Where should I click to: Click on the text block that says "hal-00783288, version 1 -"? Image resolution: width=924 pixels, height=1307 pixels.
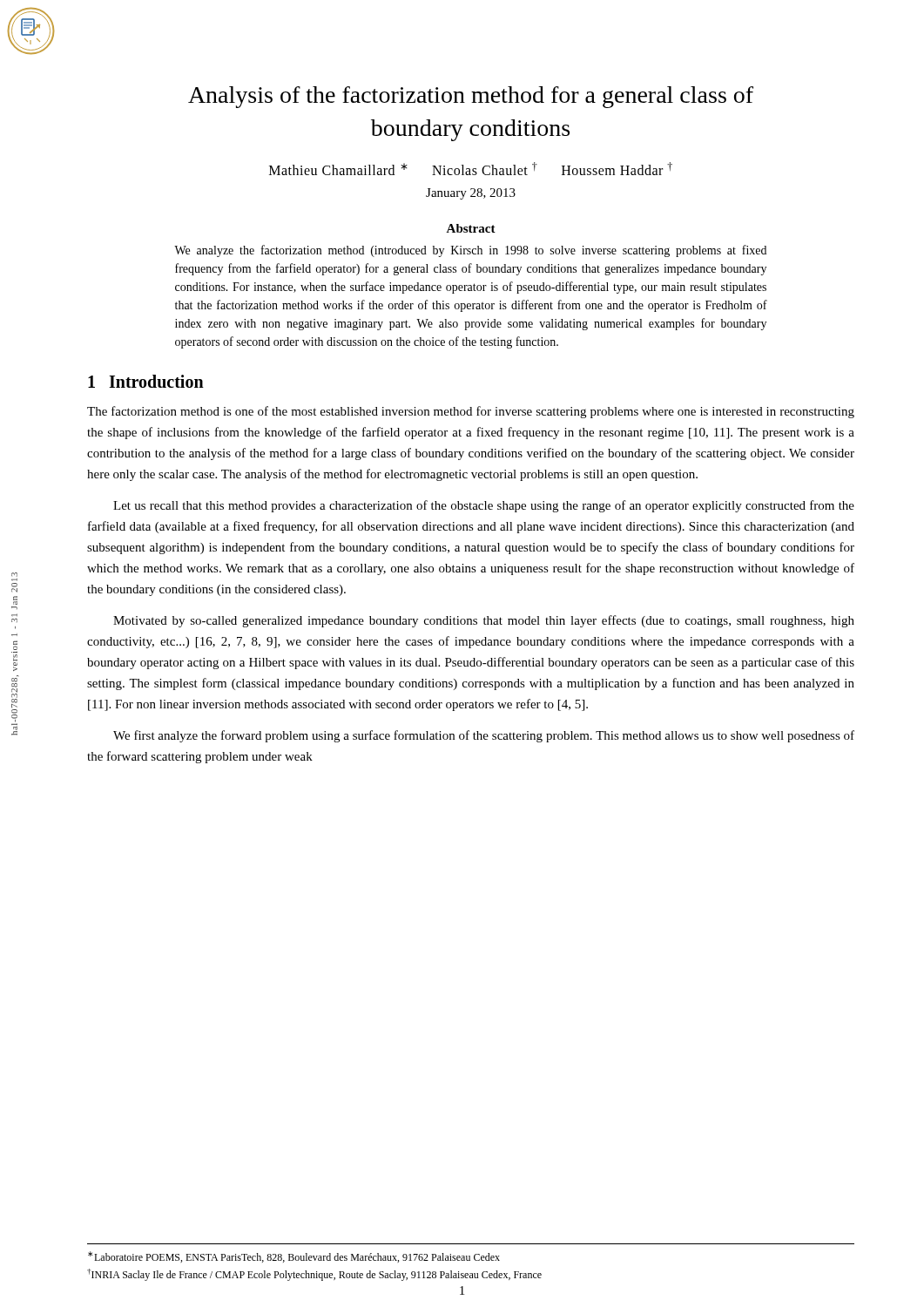click(x=14, y=654)
